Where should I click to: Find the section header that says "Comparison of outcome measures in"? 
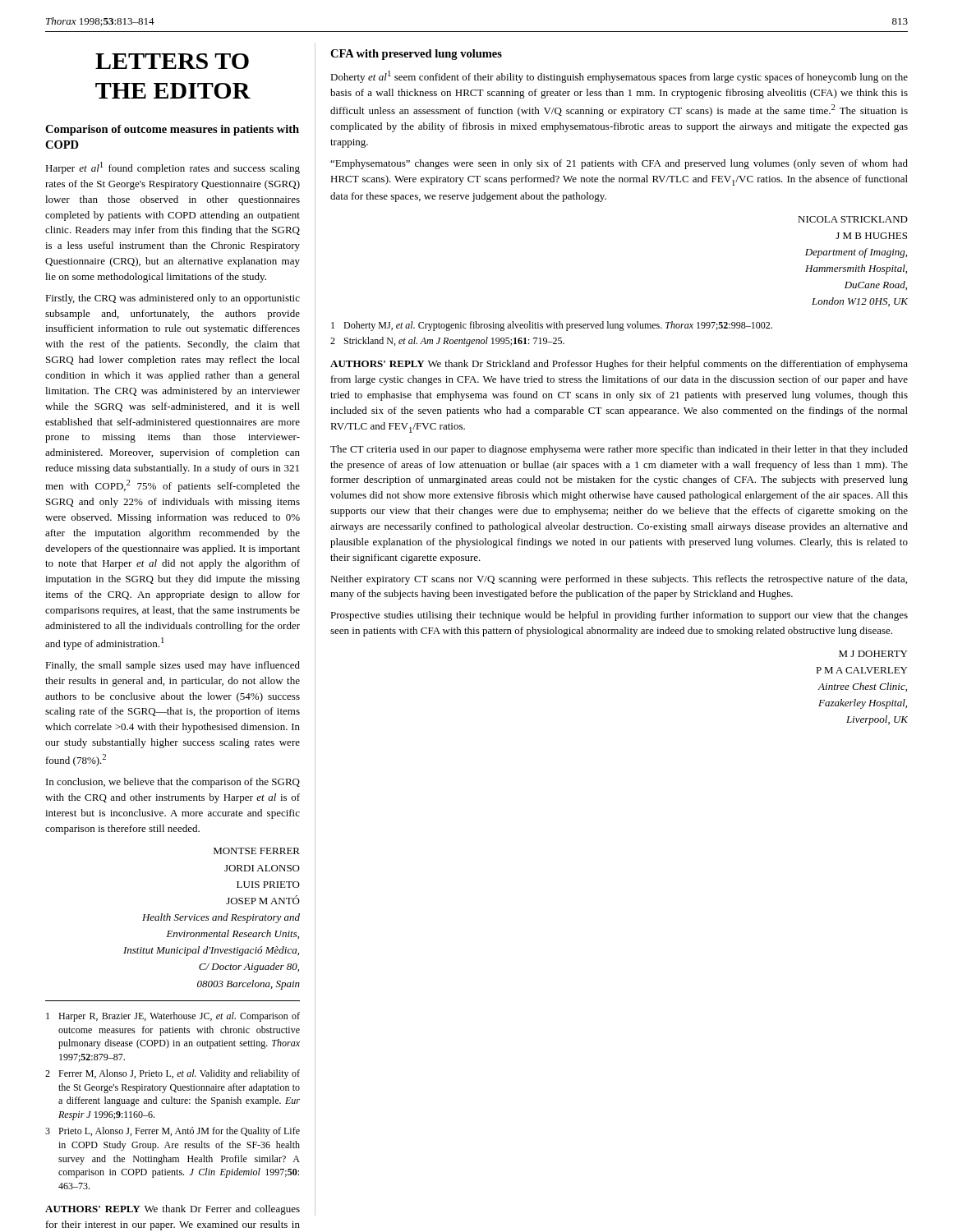tap(173, 137)
